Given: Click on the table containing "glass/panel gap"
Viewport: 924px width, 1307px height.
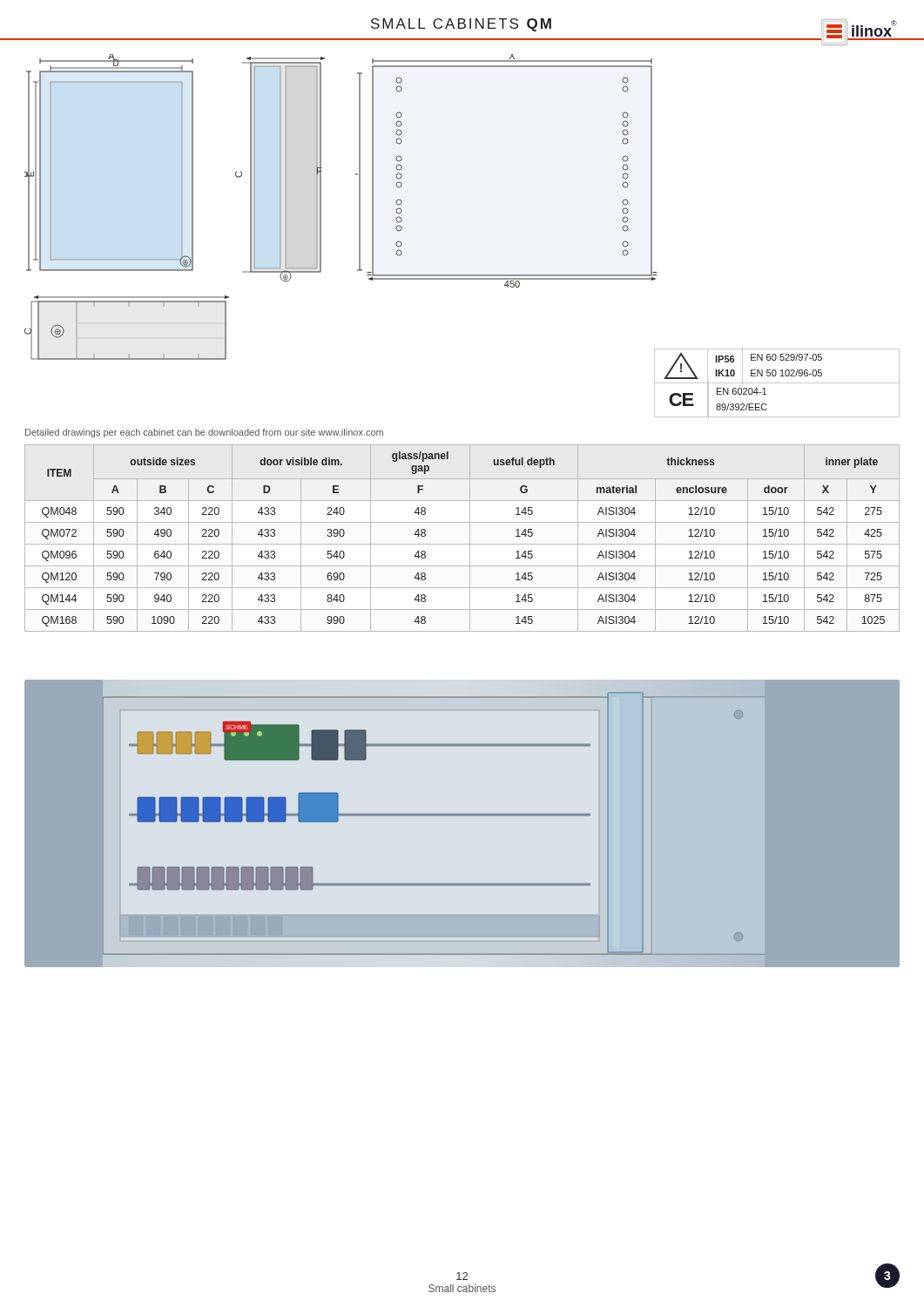Looking at the screenshot, I should click(x=462, y=538).
